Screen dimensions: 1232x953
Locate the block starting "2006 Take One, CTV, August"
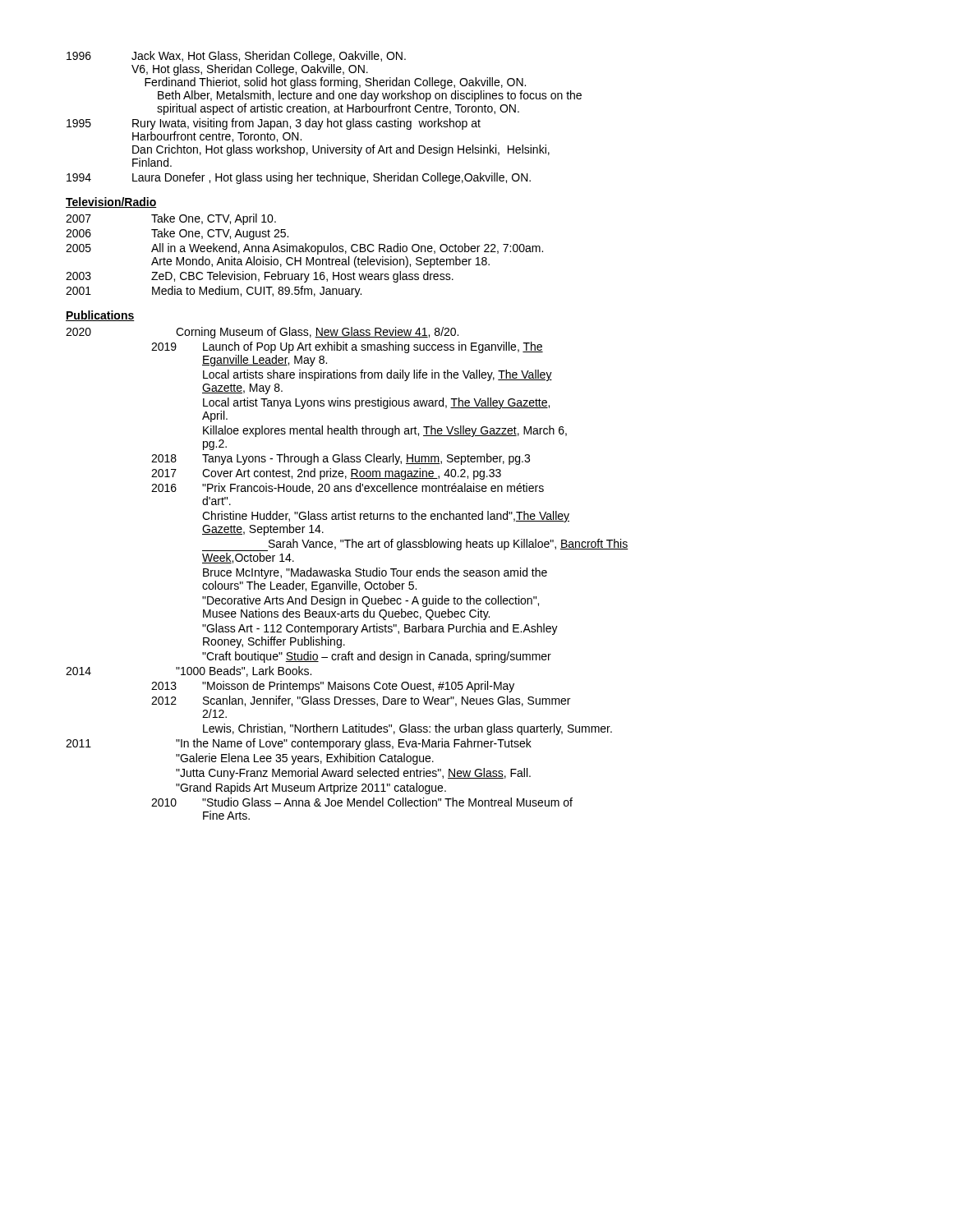click(177, 234)
